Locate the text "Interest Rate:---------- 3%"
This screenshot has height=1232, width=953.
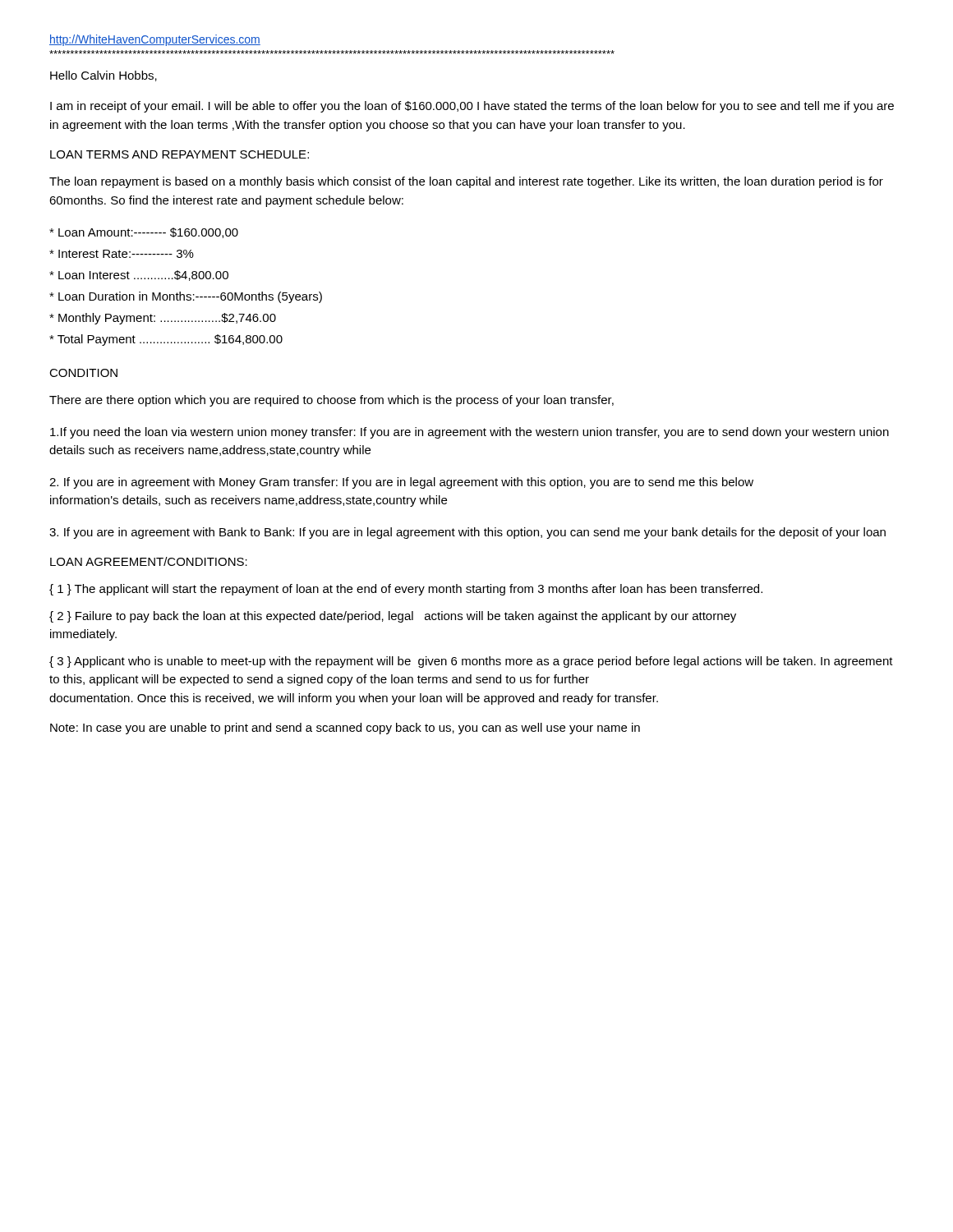[x=122, y=253]
